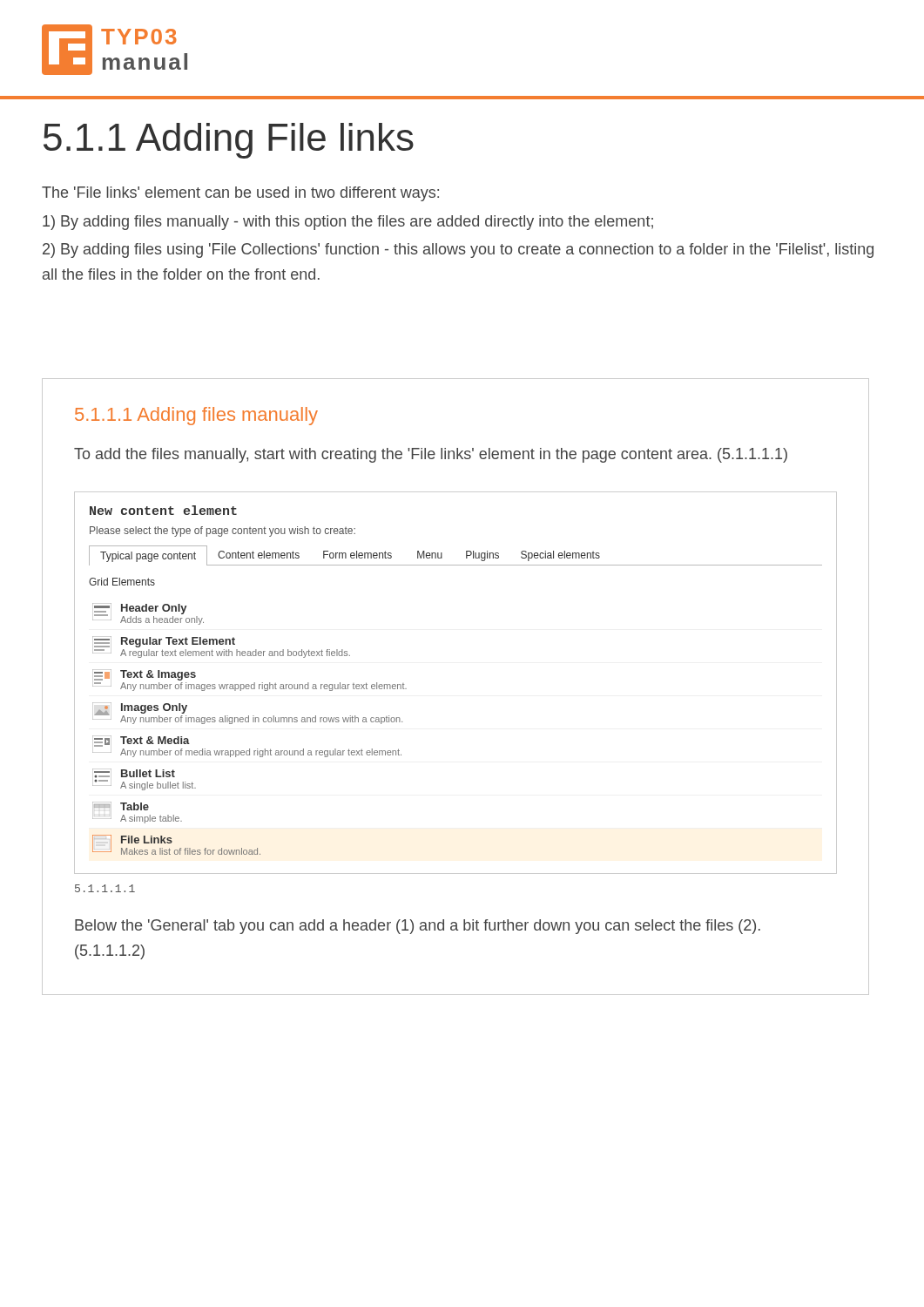Click on the text block starting "To add the files manually, start"
Image resolution: width=924 pixels, height=1307 pixels.
tap(431, 454)
